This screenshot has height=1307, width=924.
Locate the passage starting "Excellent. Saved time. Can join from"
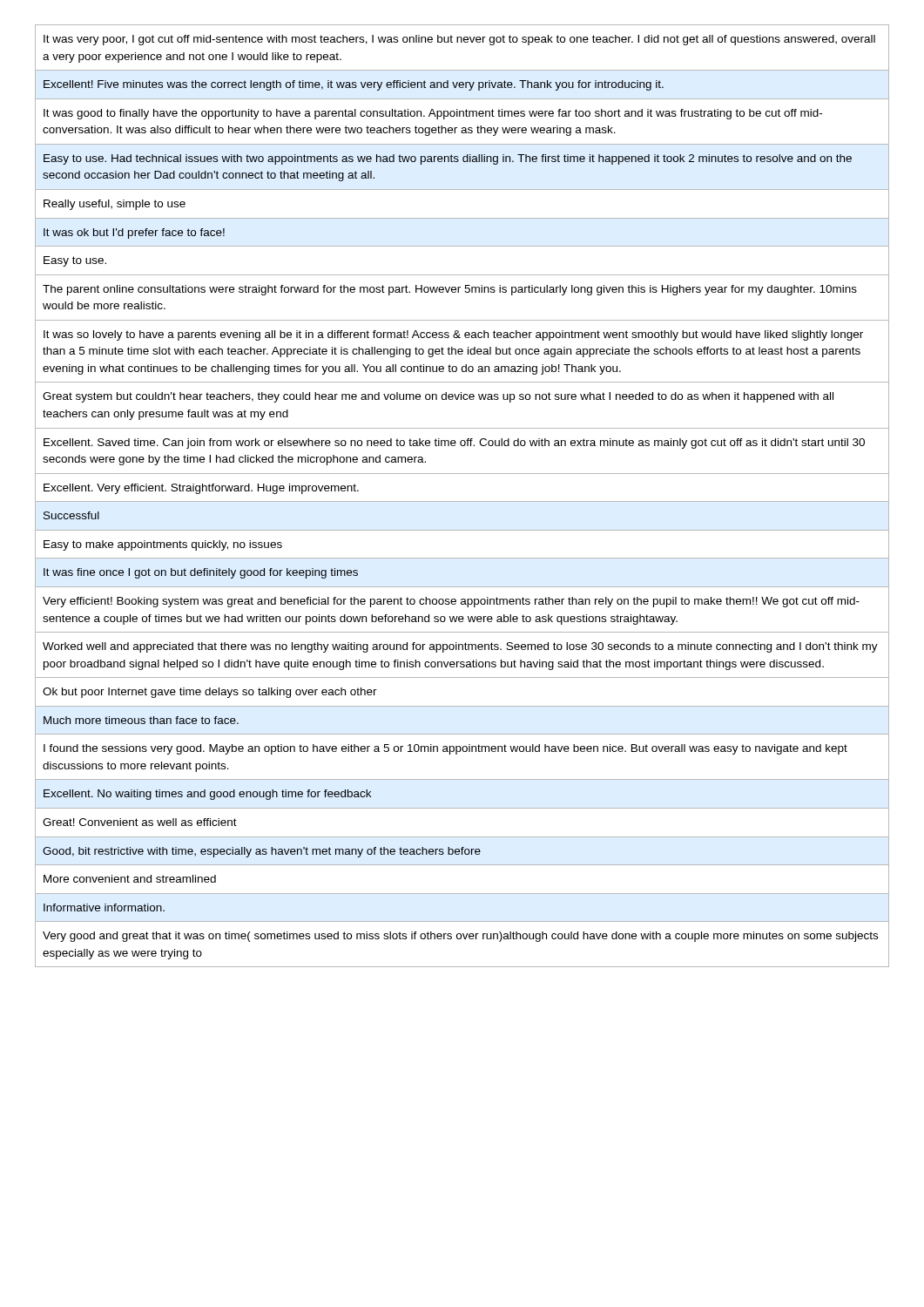pos(454,450)
